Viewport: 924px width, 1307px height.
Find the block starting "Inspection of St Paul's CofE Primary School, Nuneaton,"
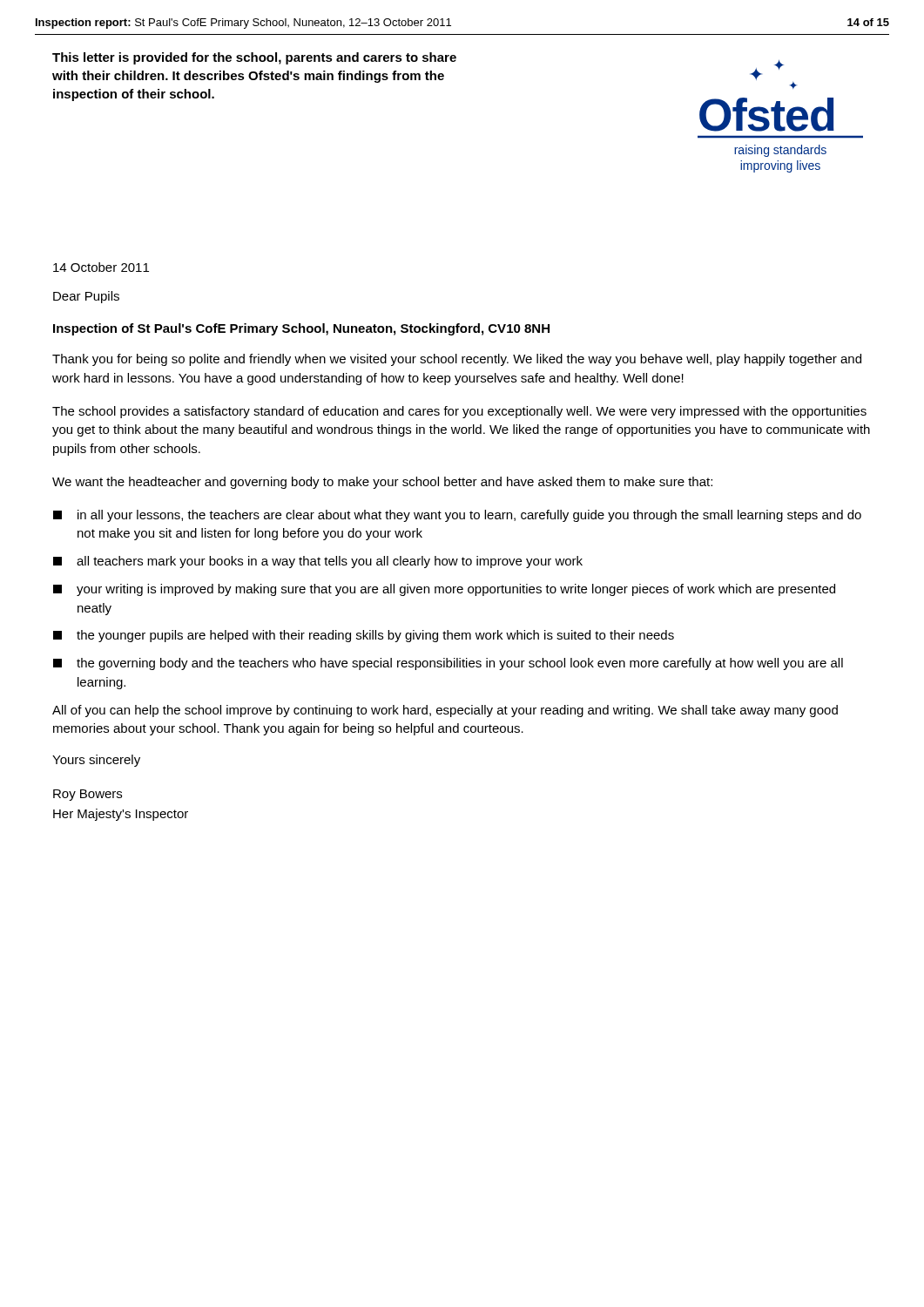pos(301,328)
